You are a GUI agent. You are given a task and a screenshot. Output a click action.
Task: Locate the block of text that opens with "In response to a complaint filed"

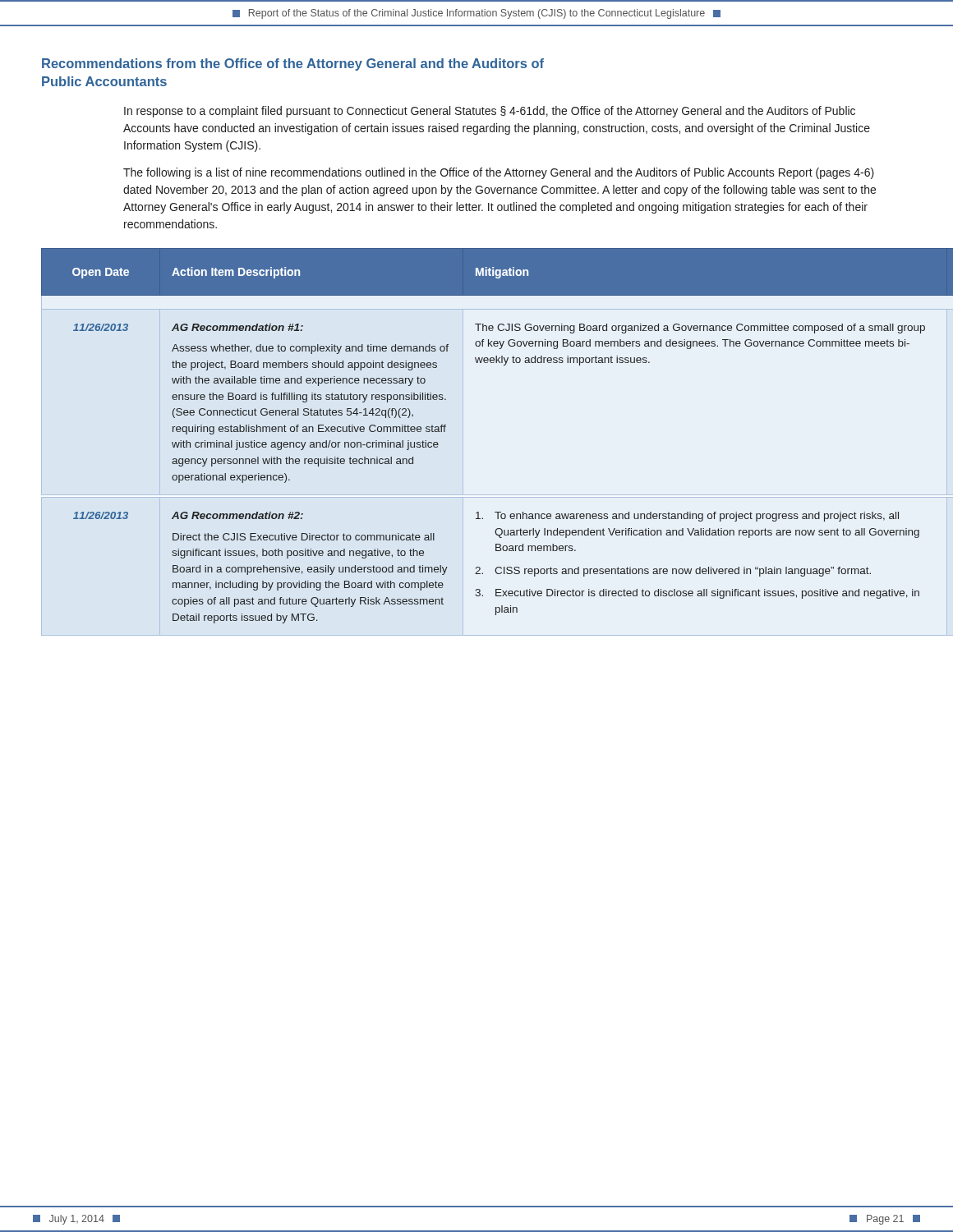[497, 128]
